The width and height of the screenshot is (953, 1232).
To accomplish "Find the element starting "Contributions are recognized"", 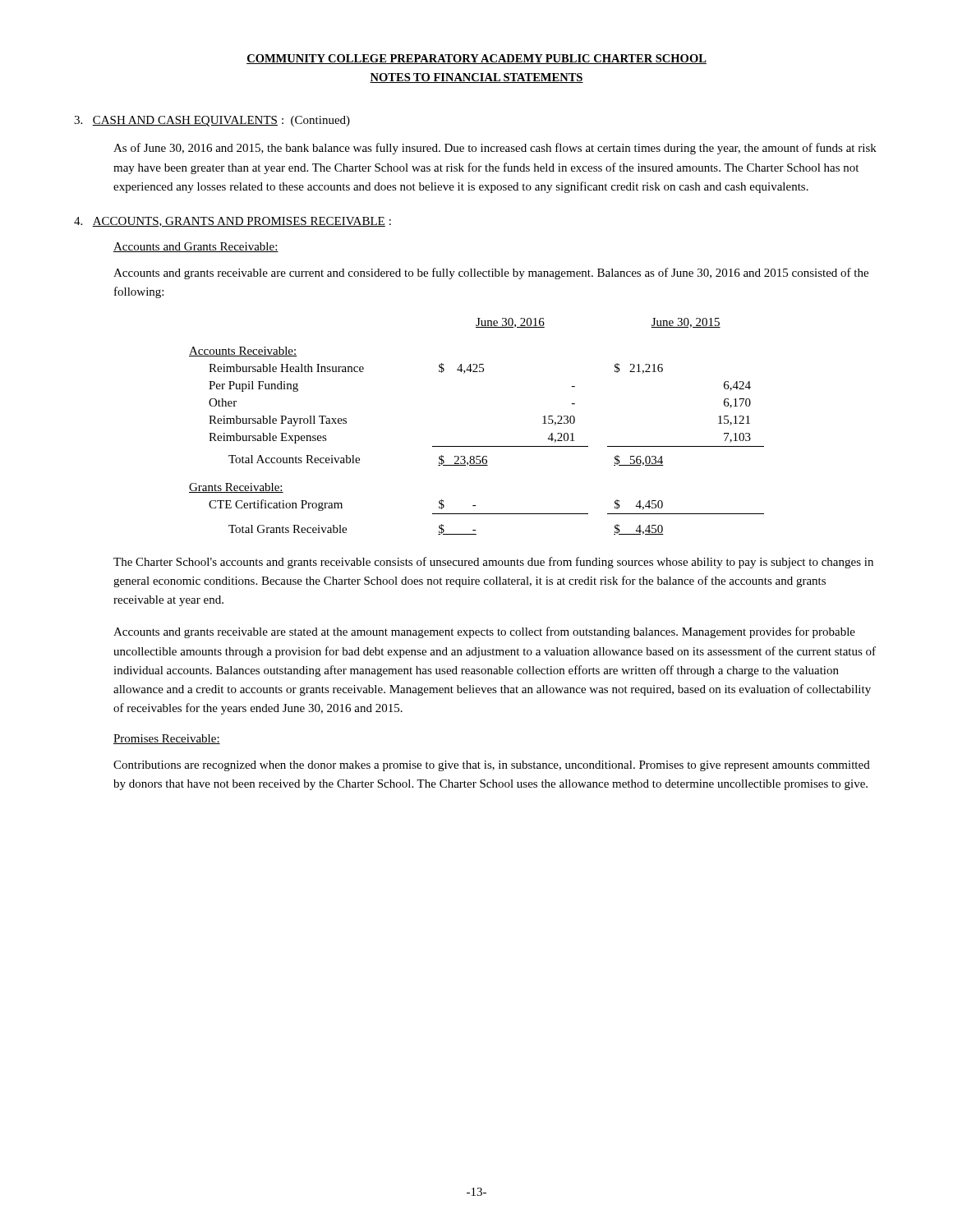I will point(492,774).
